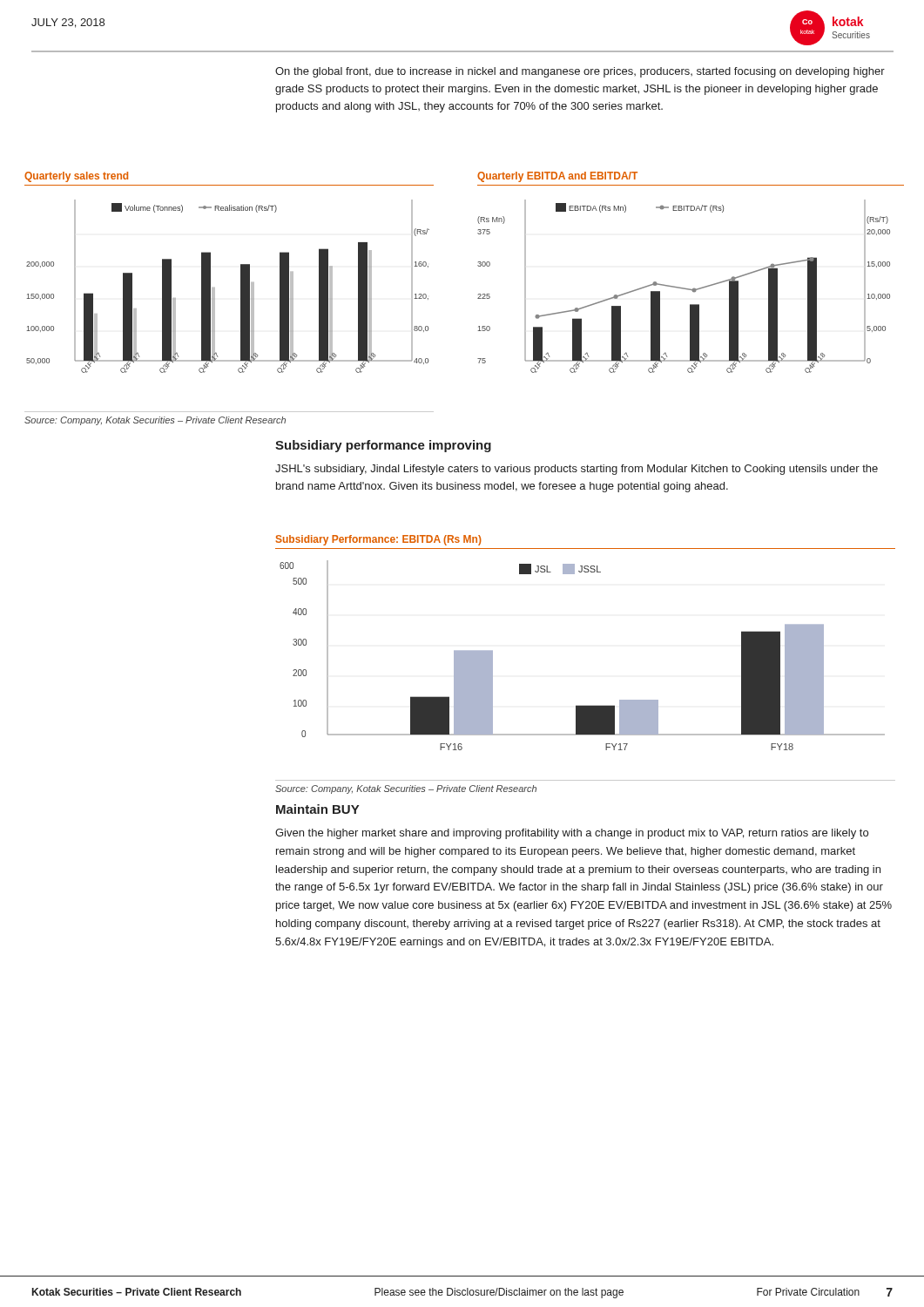This screenshot has width=924, height=1307.
Task: Navigate to the passage starting "Subsidiary performance improving"
Action: click(x=383, y=445)
